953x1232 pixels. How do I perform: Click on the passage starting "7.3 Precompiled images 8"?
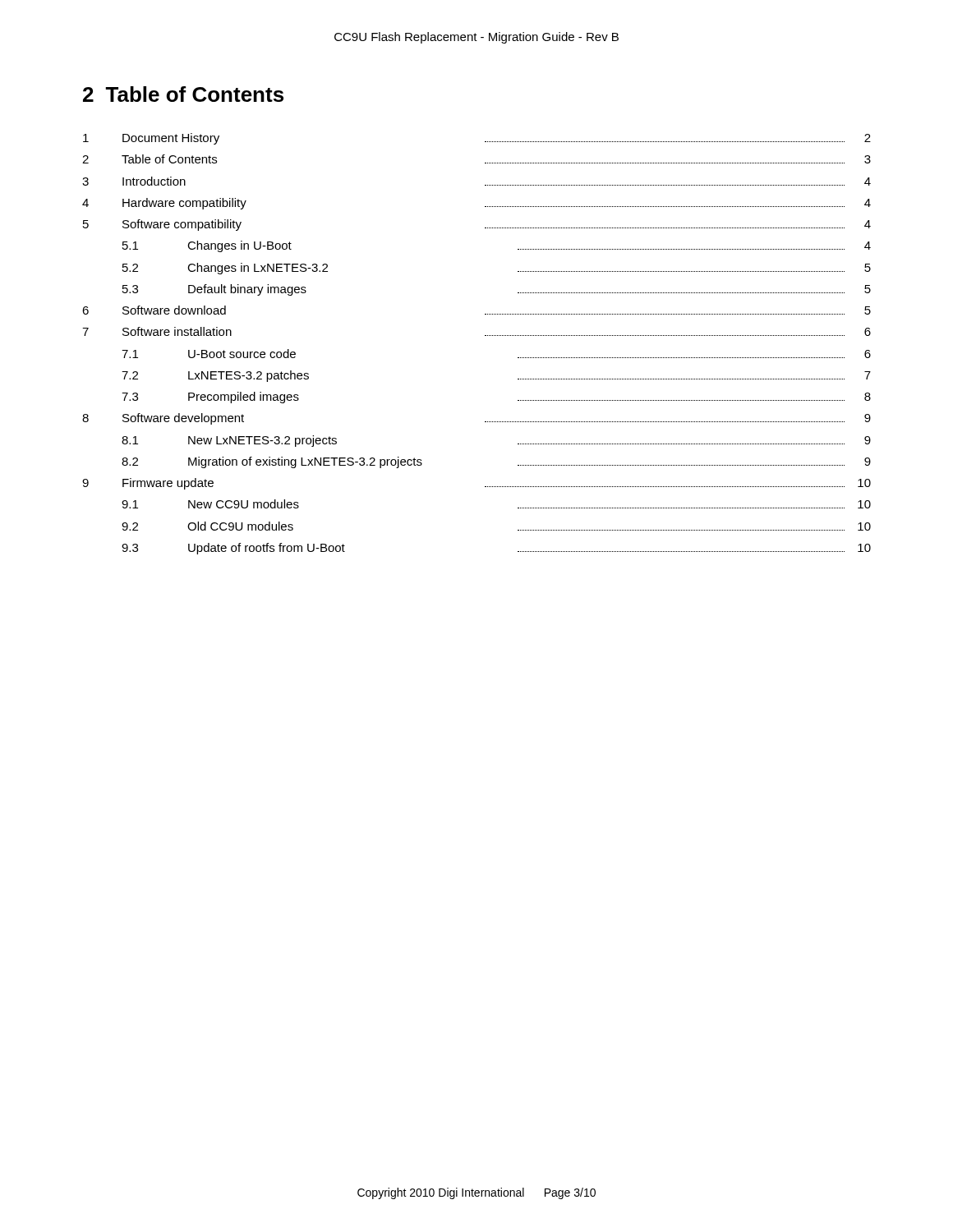[x=124, y=397]
